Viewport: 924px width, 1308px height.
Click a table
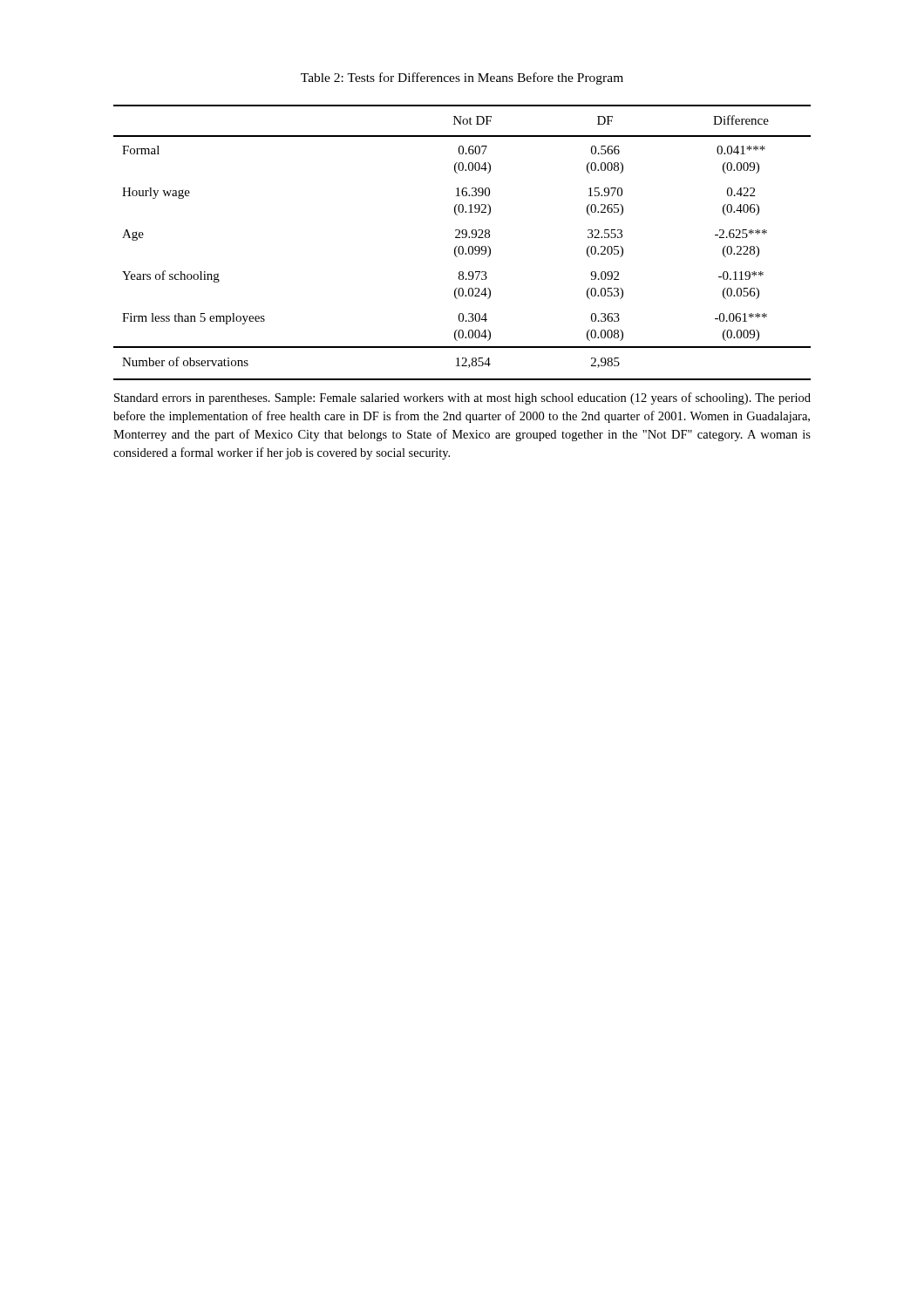click(462, 242)
